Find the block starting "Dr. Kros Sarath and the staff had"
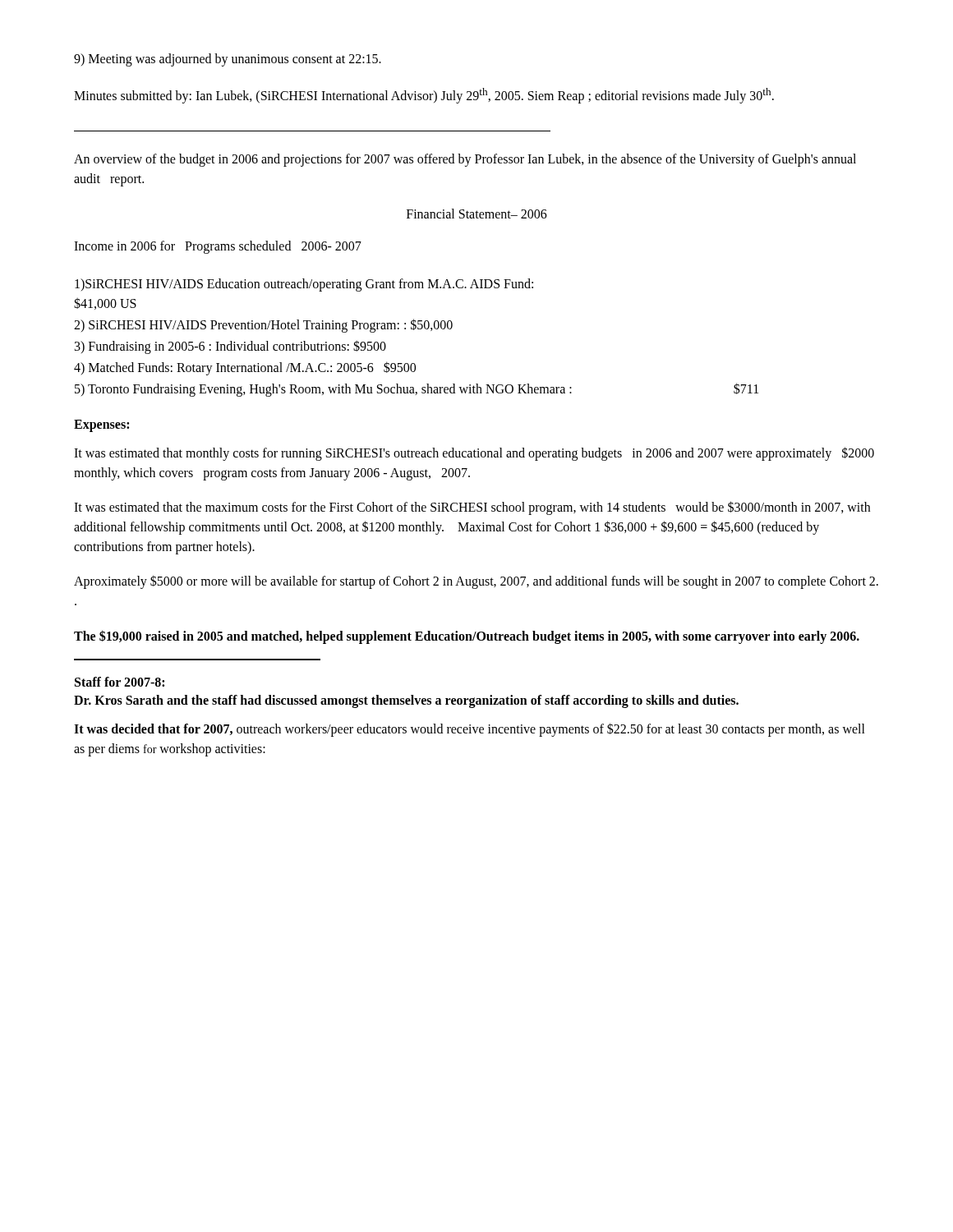953x1232 pixels. (x=407, y=700)
